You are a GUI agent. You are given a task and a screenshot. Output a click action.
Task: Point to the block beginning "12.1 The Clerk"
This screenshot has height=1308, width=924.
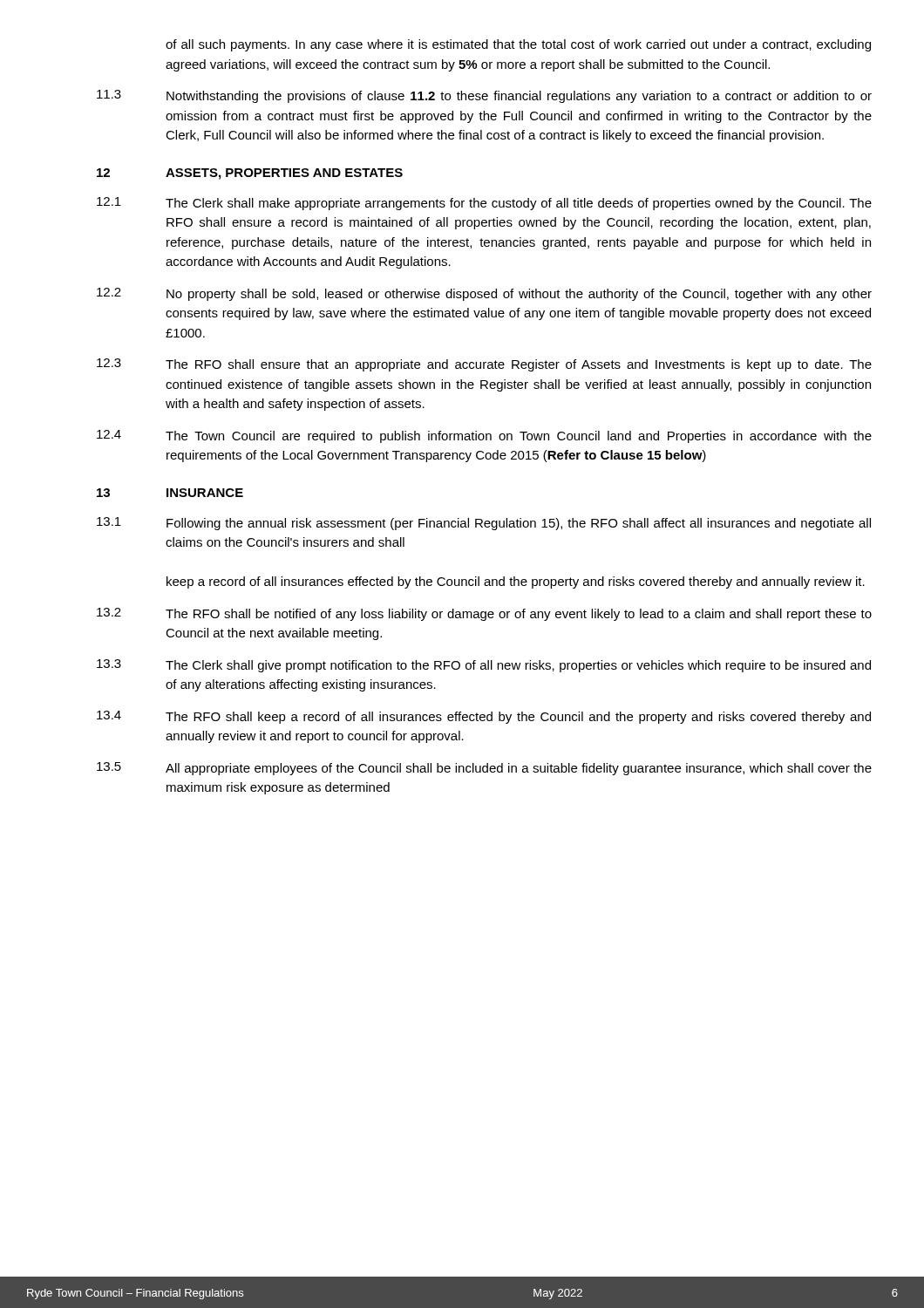484,232
